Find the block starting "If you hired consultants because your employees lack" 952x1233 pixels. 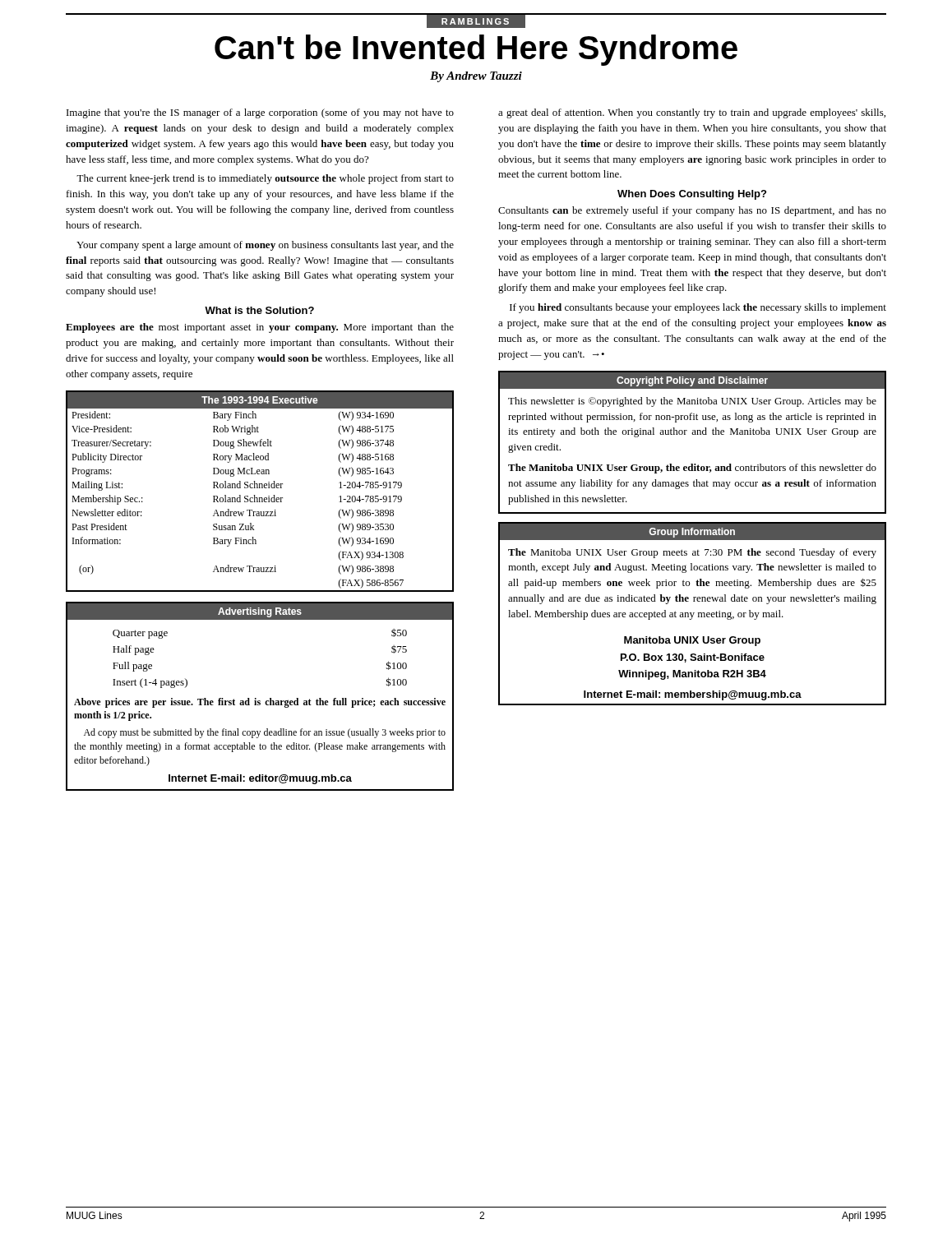(692, 331)
